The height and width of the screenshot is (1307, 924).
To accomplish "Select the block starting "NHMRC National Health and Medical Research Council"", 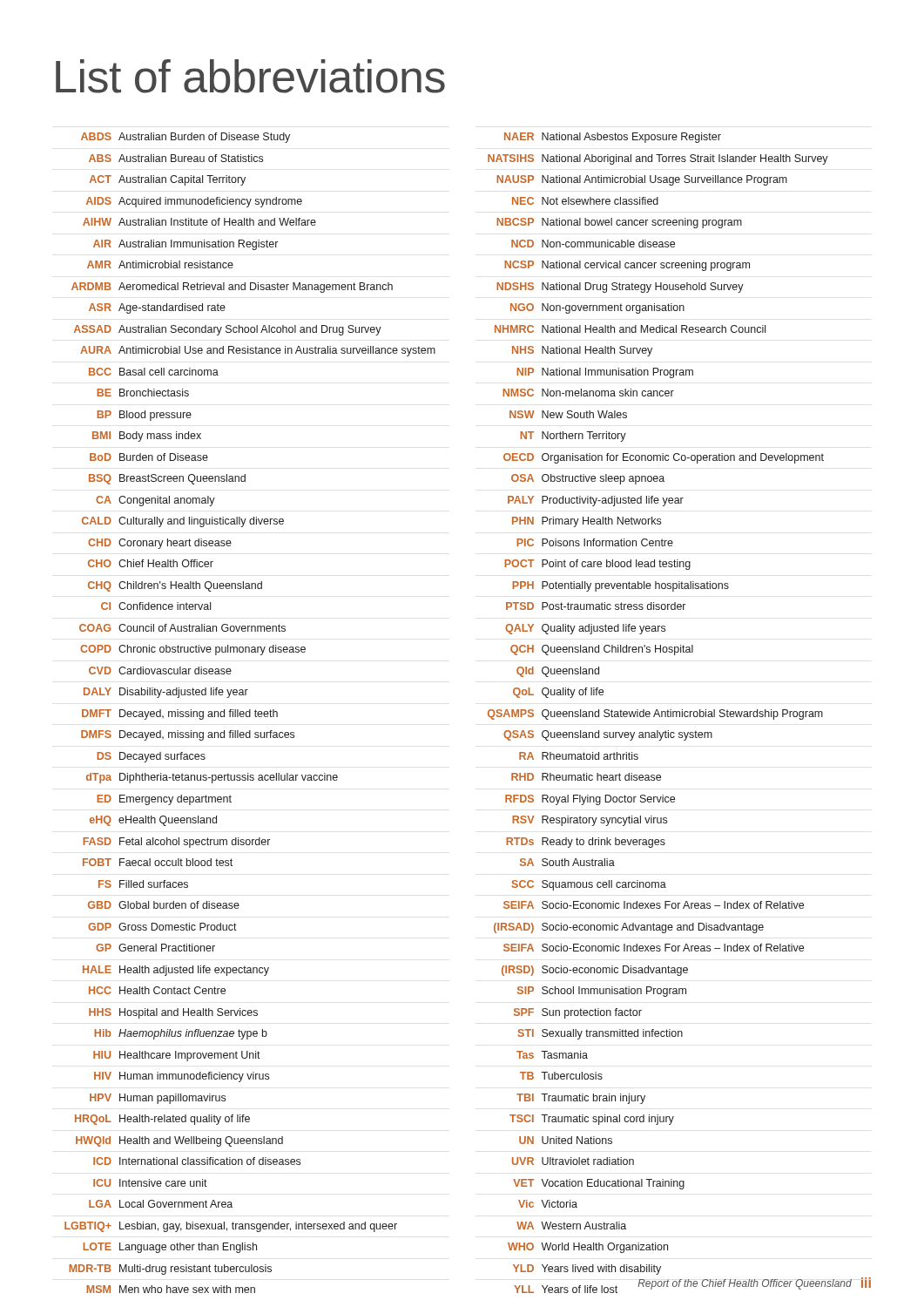I will 621,330.
